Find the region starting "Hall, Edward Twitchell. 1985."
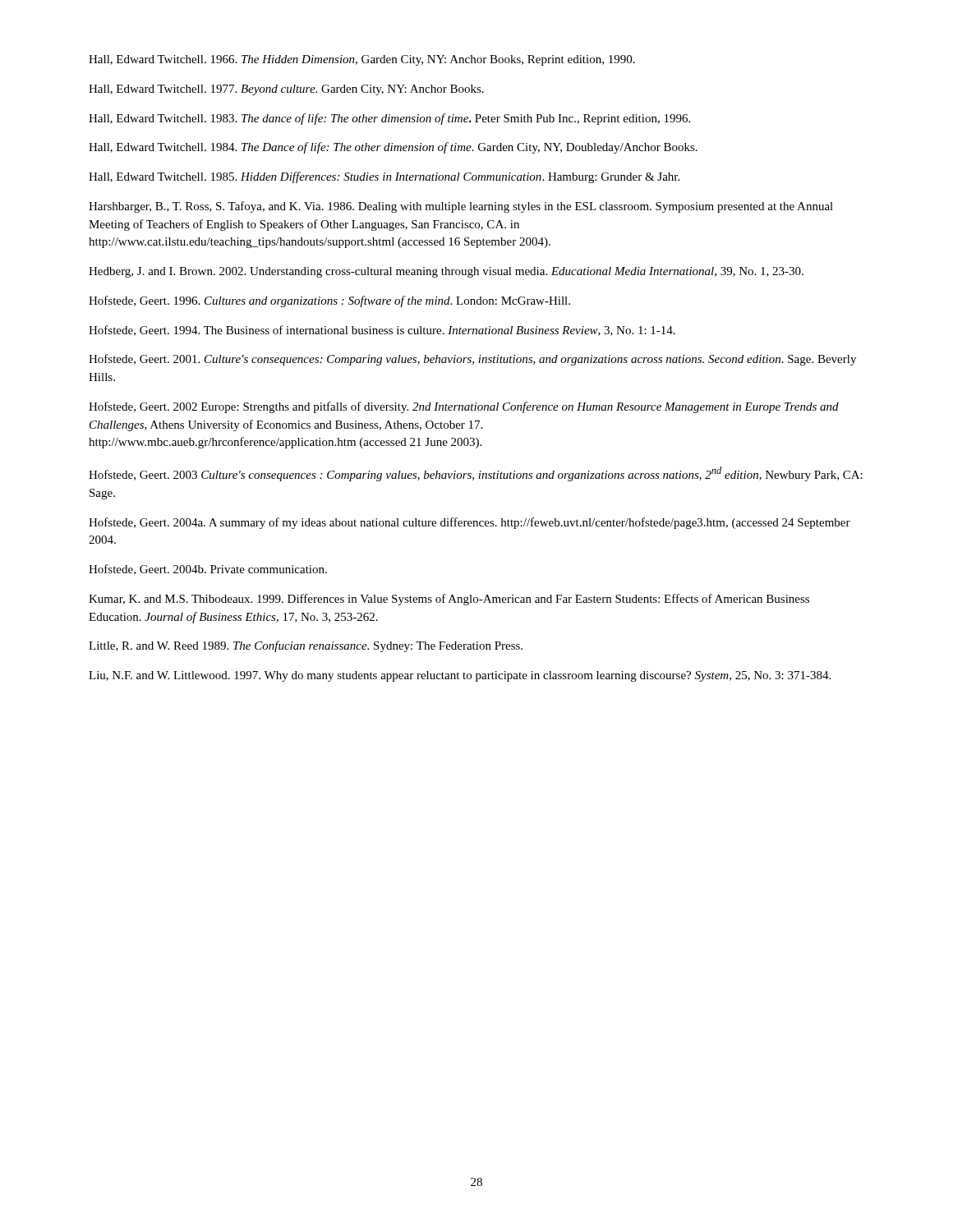This screenshot has height=1232, width=953. tap(385, 177)
